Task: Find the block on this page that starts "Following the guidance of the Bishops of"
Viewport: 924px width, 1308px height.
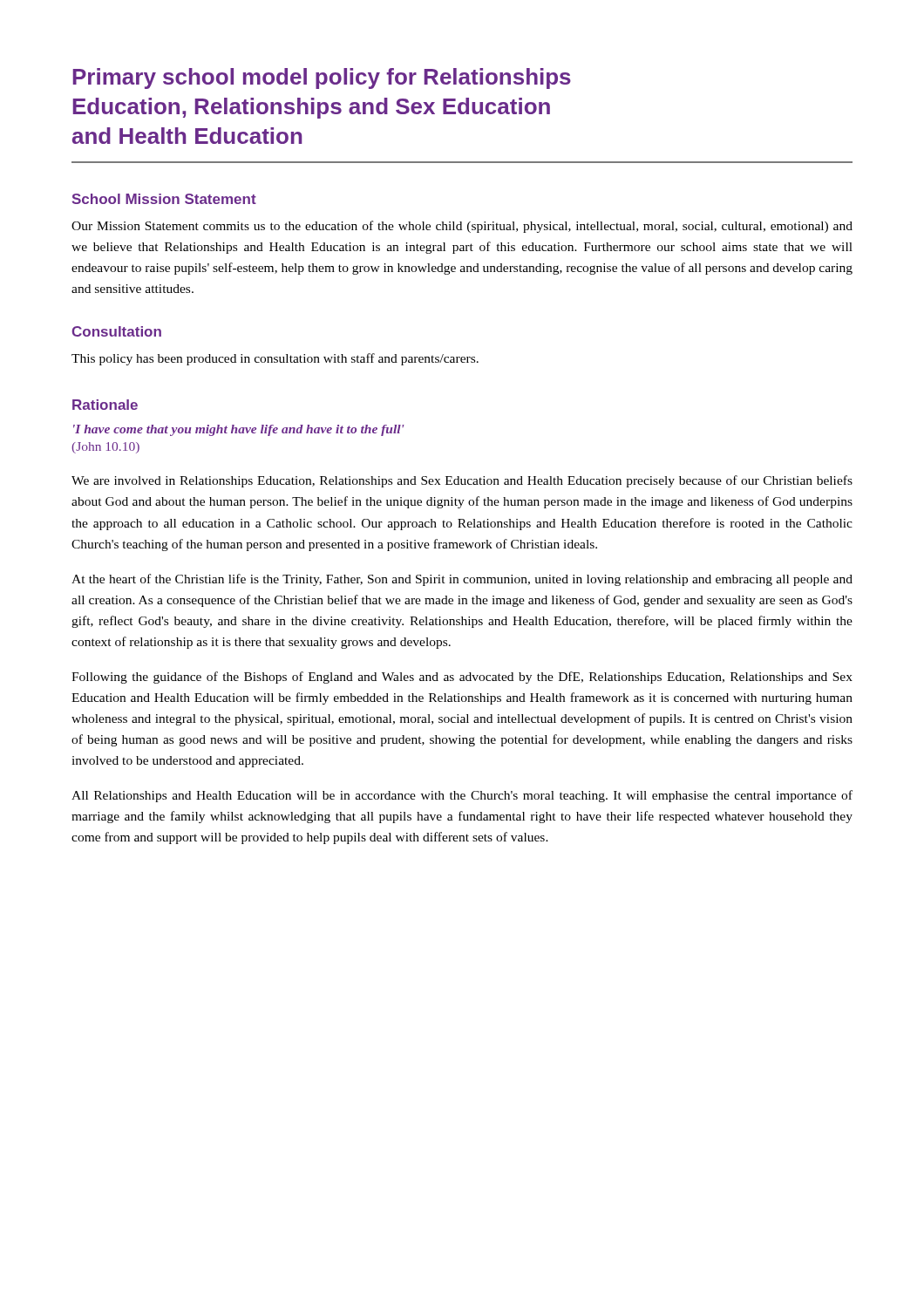Action: tap(462, 718)
